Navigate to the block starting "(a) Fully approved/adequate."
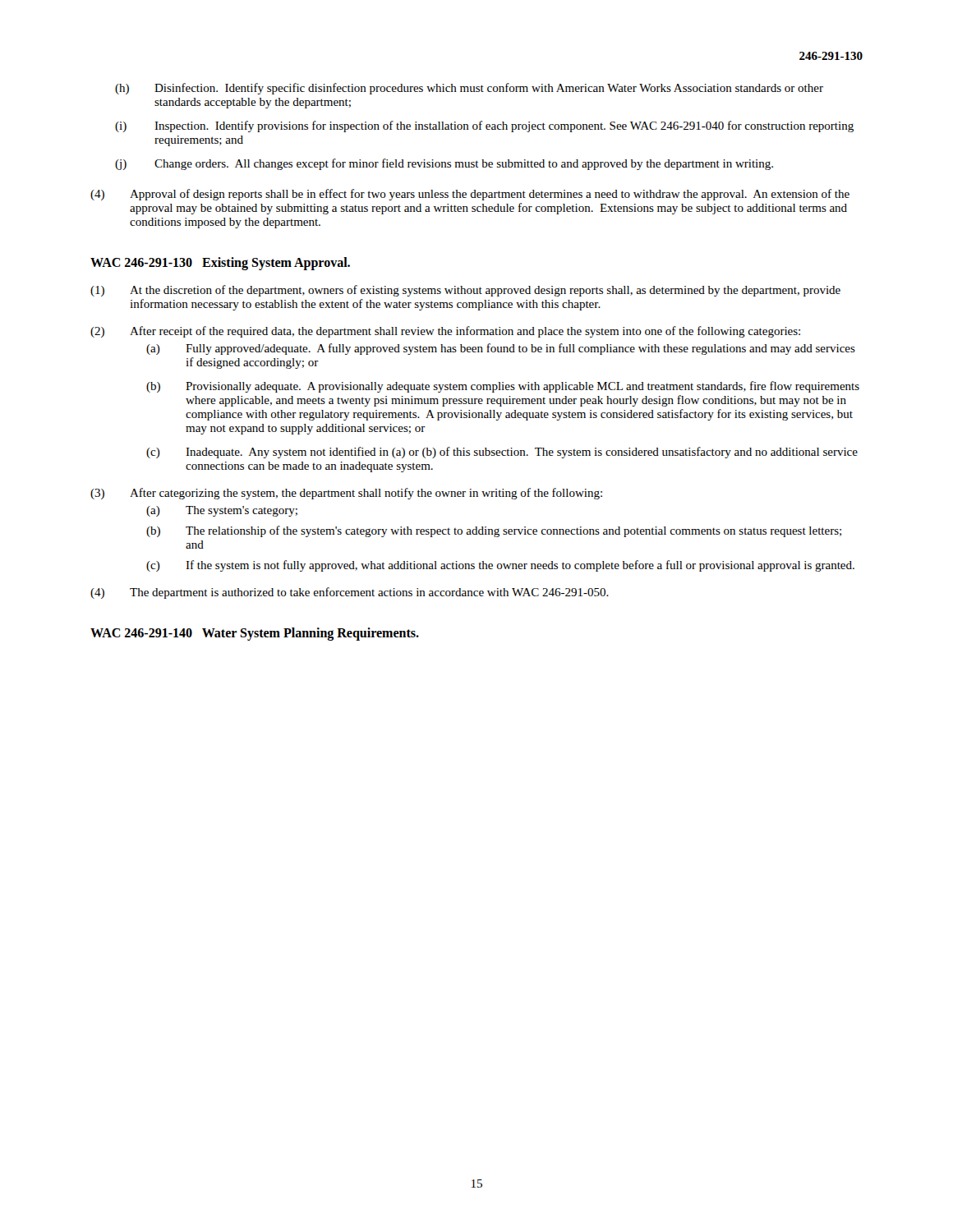953x1232 pixels. tap(496, 356)
